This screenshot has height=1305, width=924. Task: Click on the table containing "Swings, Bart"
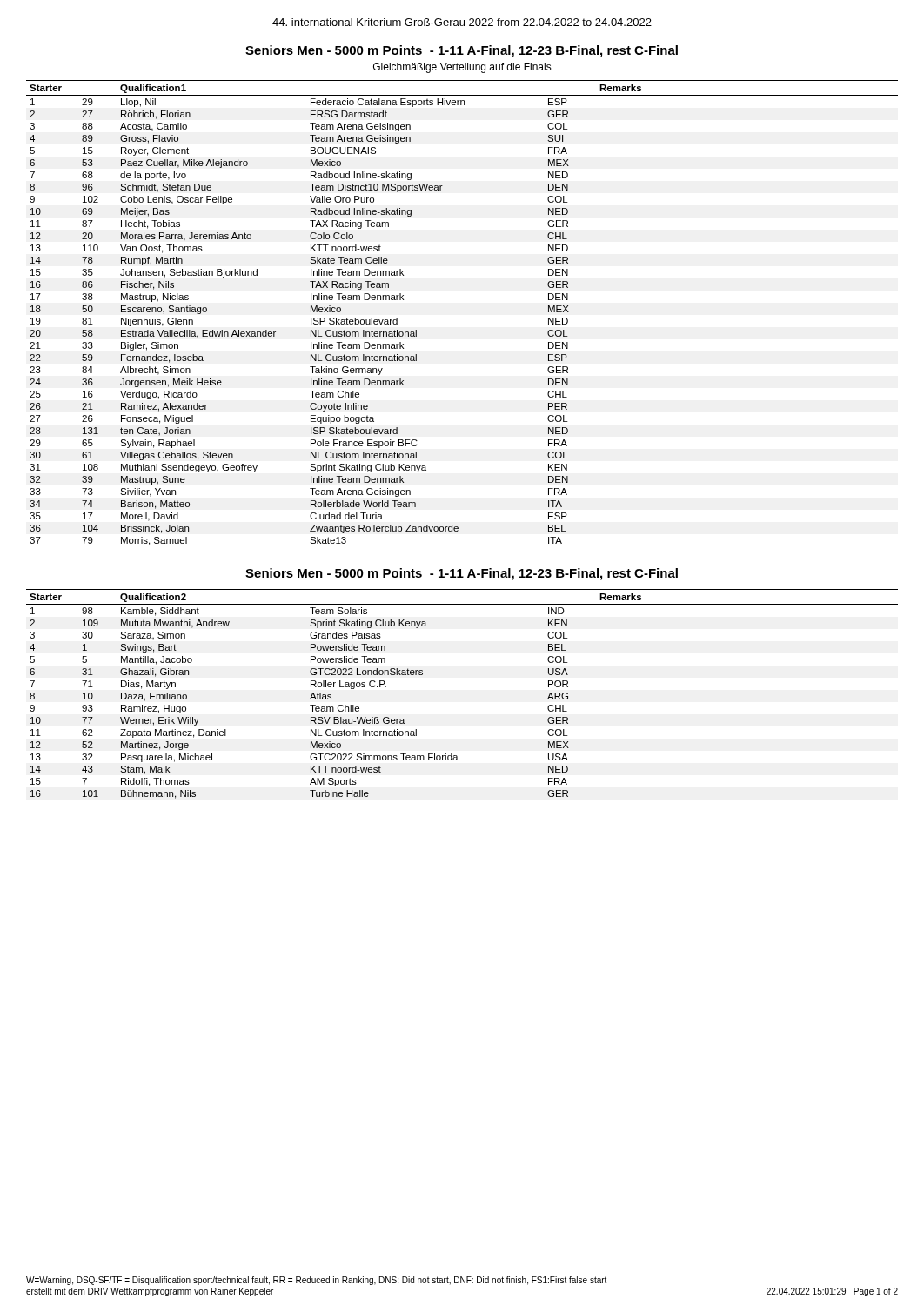[x=462, y=694]
